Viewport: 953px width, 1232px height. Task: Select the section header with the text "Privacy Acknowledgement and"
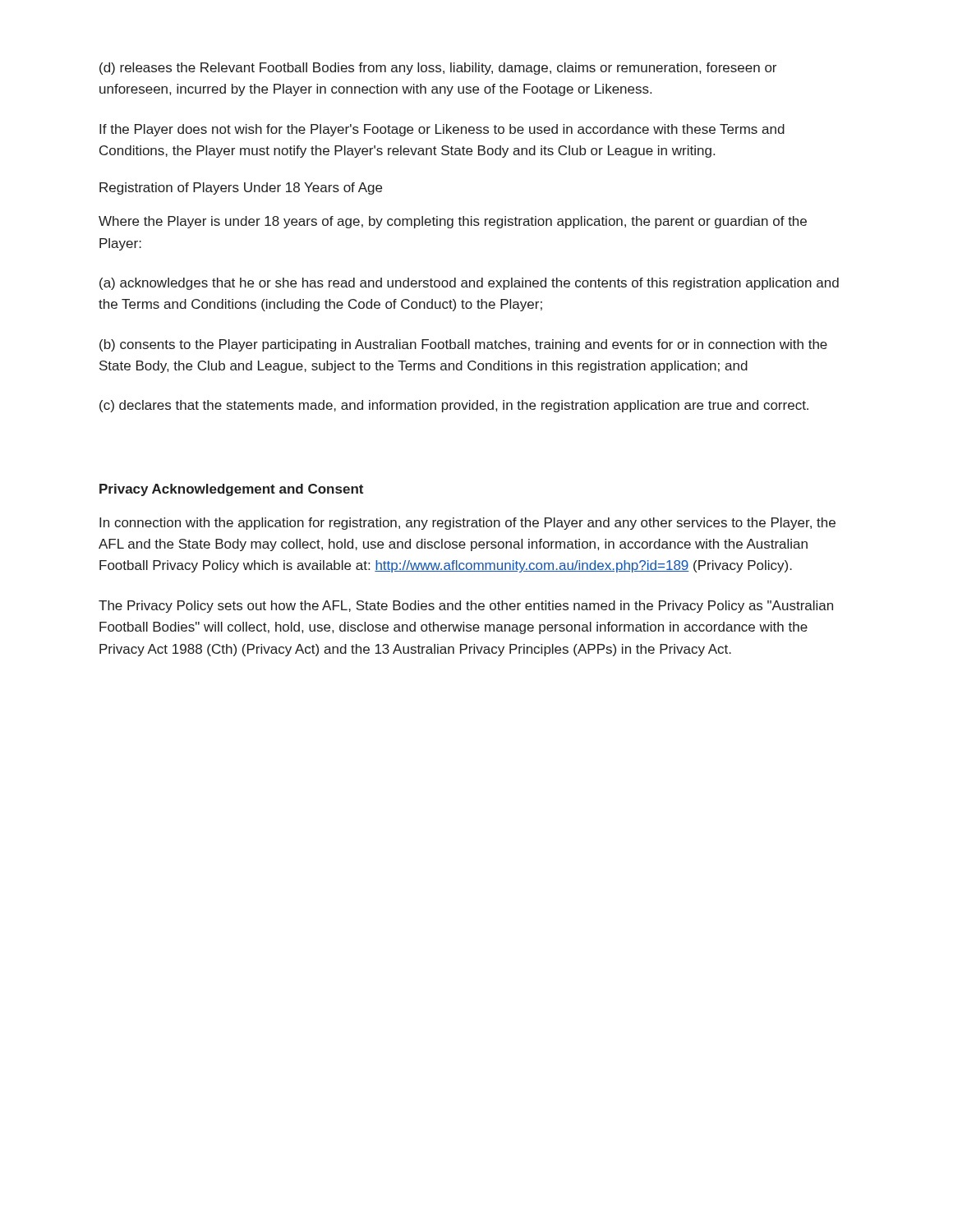(231, 489)
